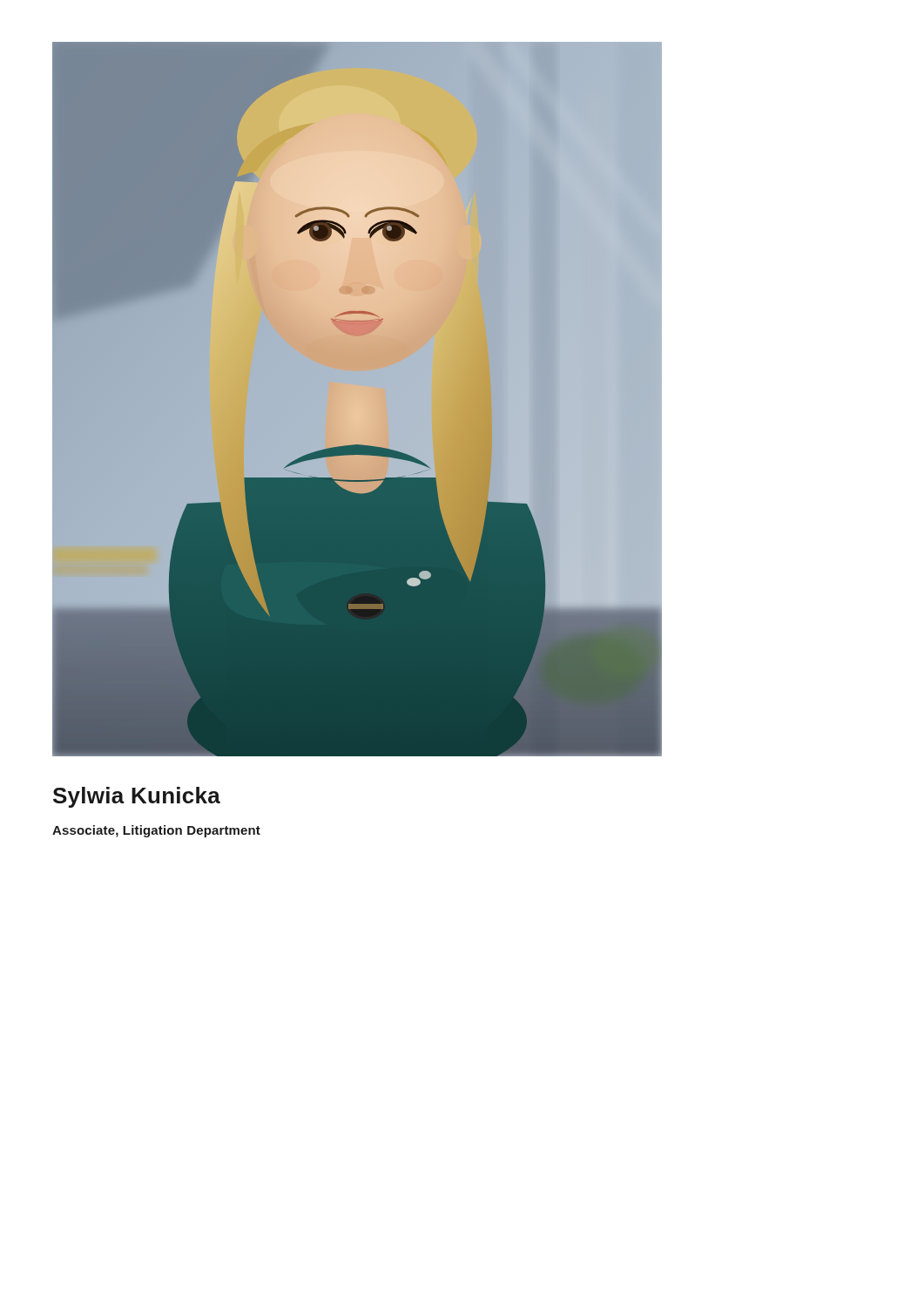
Task: Where does it say "Sylwia Kunicka"?
Action: point(136,796)
